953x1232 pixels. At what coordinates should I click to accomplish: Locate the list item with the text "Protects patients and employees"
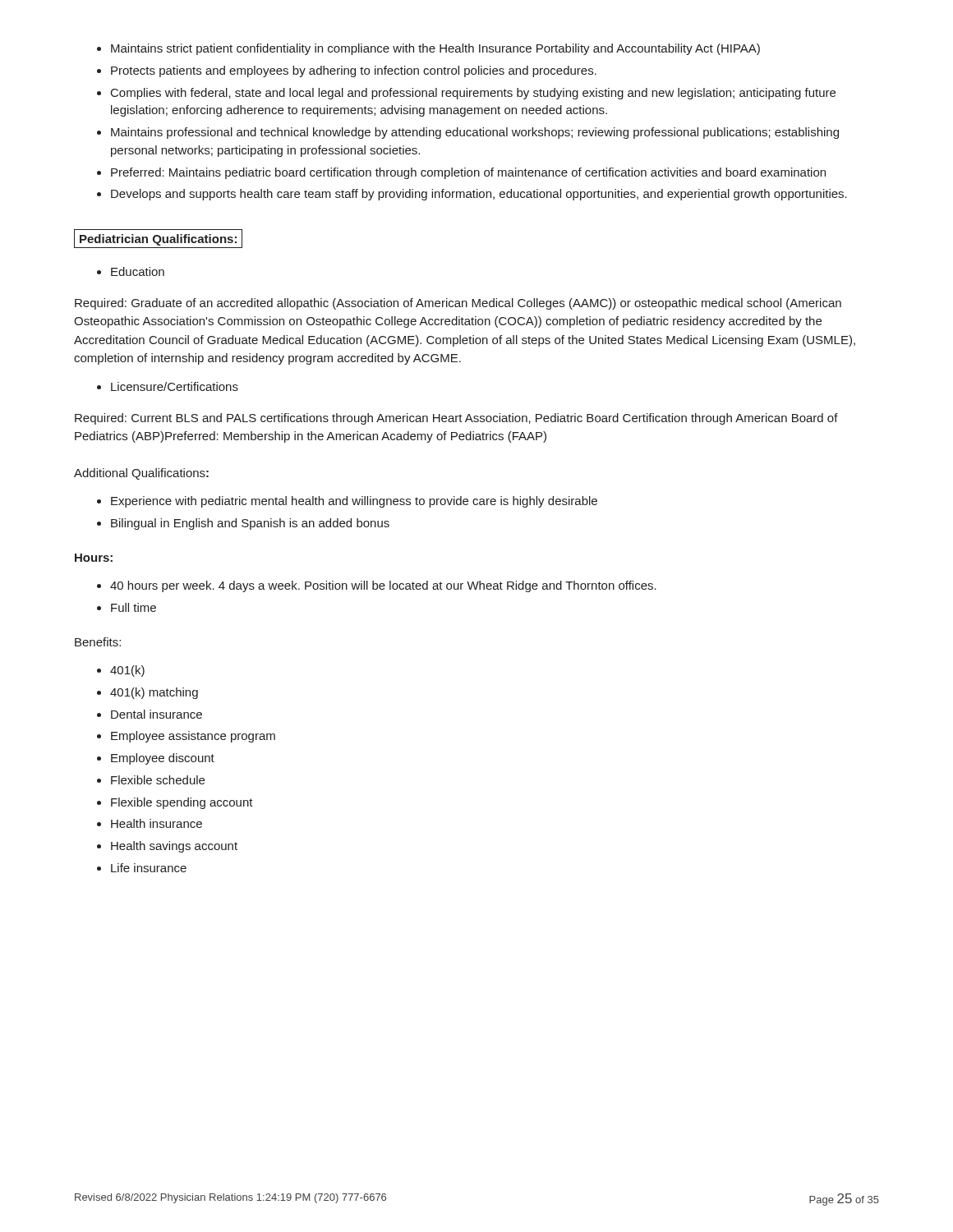click(495, 70)
